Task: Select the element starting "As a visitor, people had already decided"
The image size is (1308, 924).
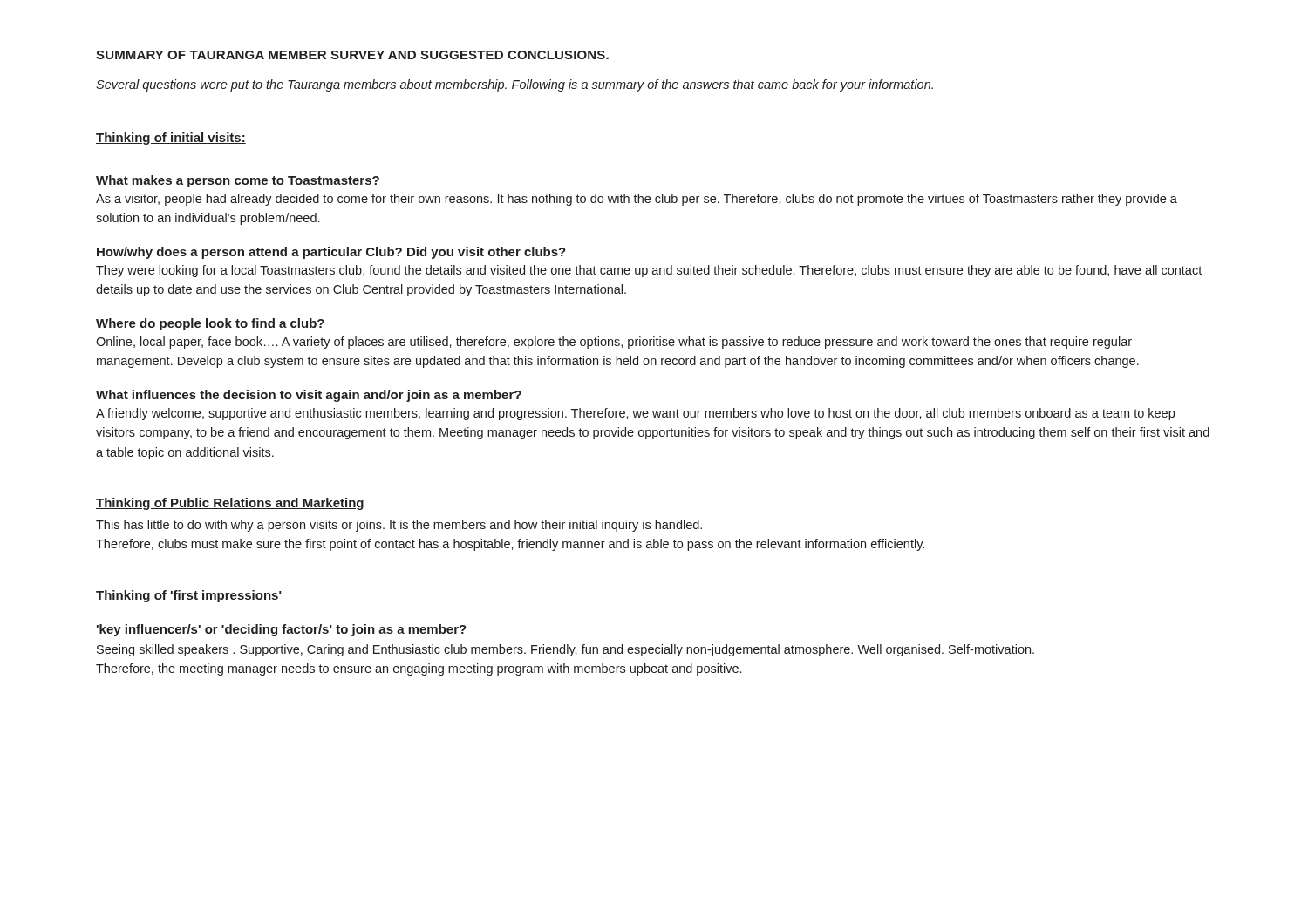Action: (636, 208)
